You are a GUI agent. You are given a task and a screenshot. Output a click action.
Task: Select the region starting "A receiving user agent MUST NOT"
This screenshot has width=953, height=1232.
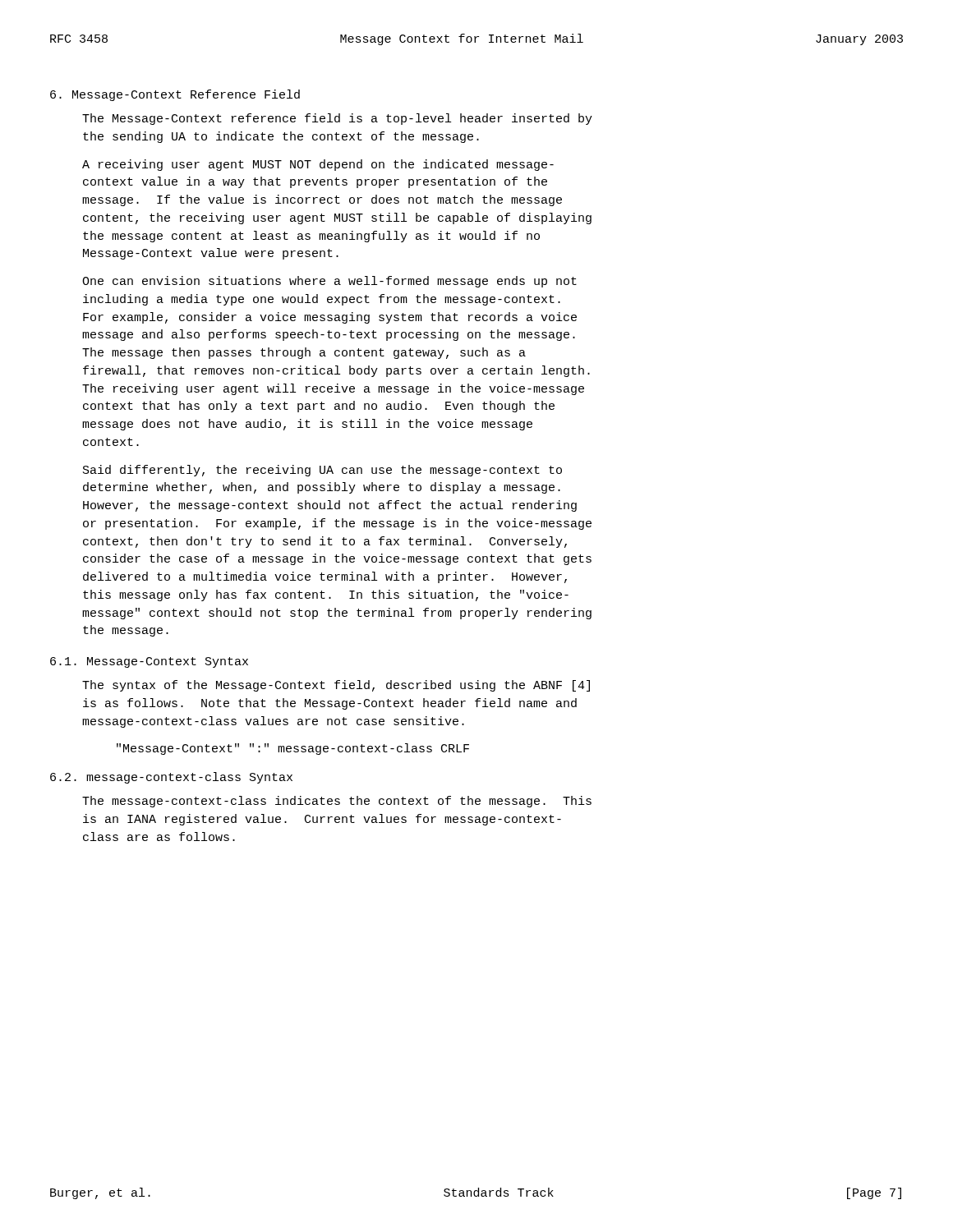tap(337, 210)
